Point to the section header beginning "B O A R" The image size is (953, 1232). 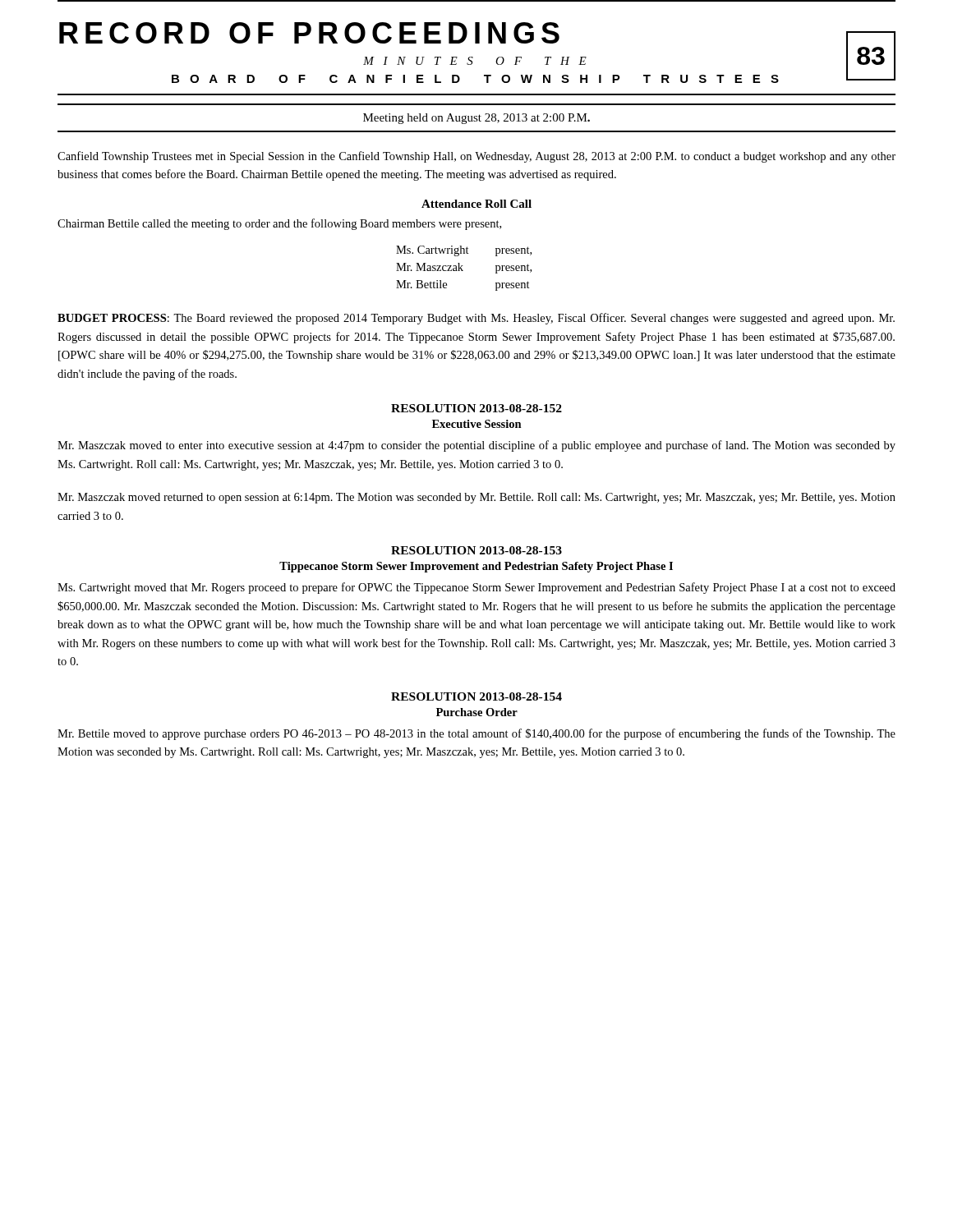pyautogui.click(x=476, y=78)
